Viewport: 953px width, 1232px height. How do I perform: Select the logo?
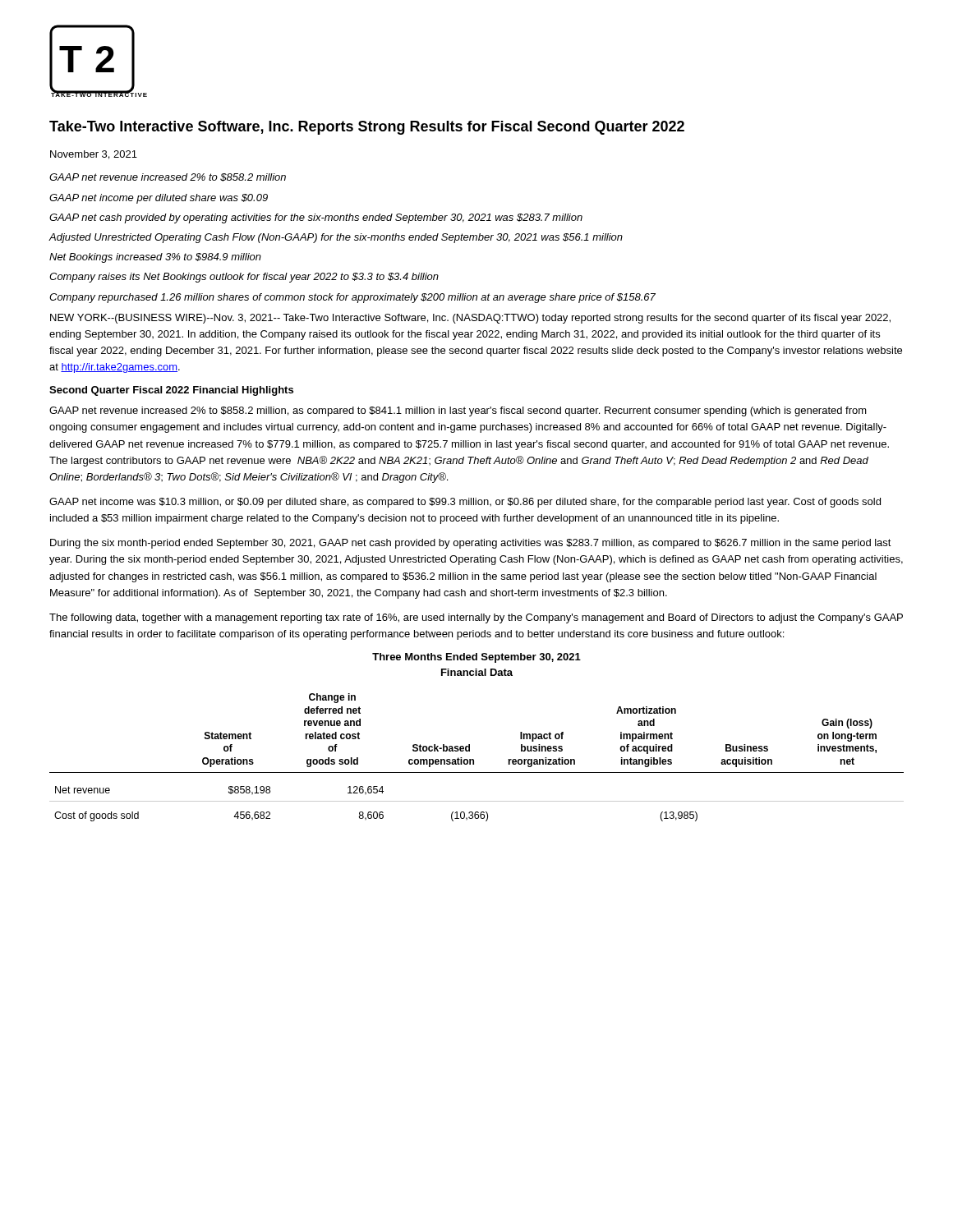476,64
